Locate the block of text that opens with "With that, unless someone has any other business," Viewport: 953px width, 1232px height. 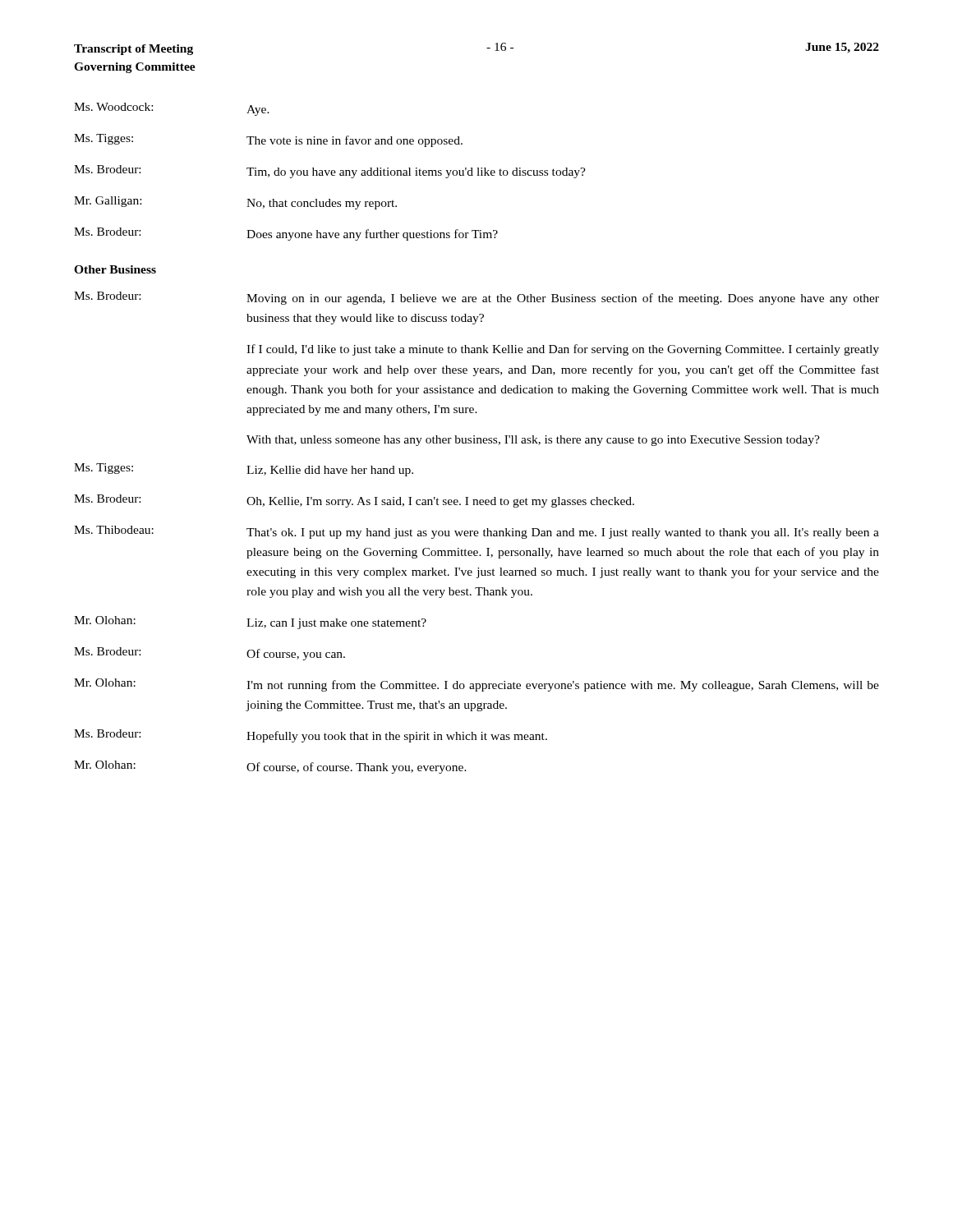coord(533,439)
